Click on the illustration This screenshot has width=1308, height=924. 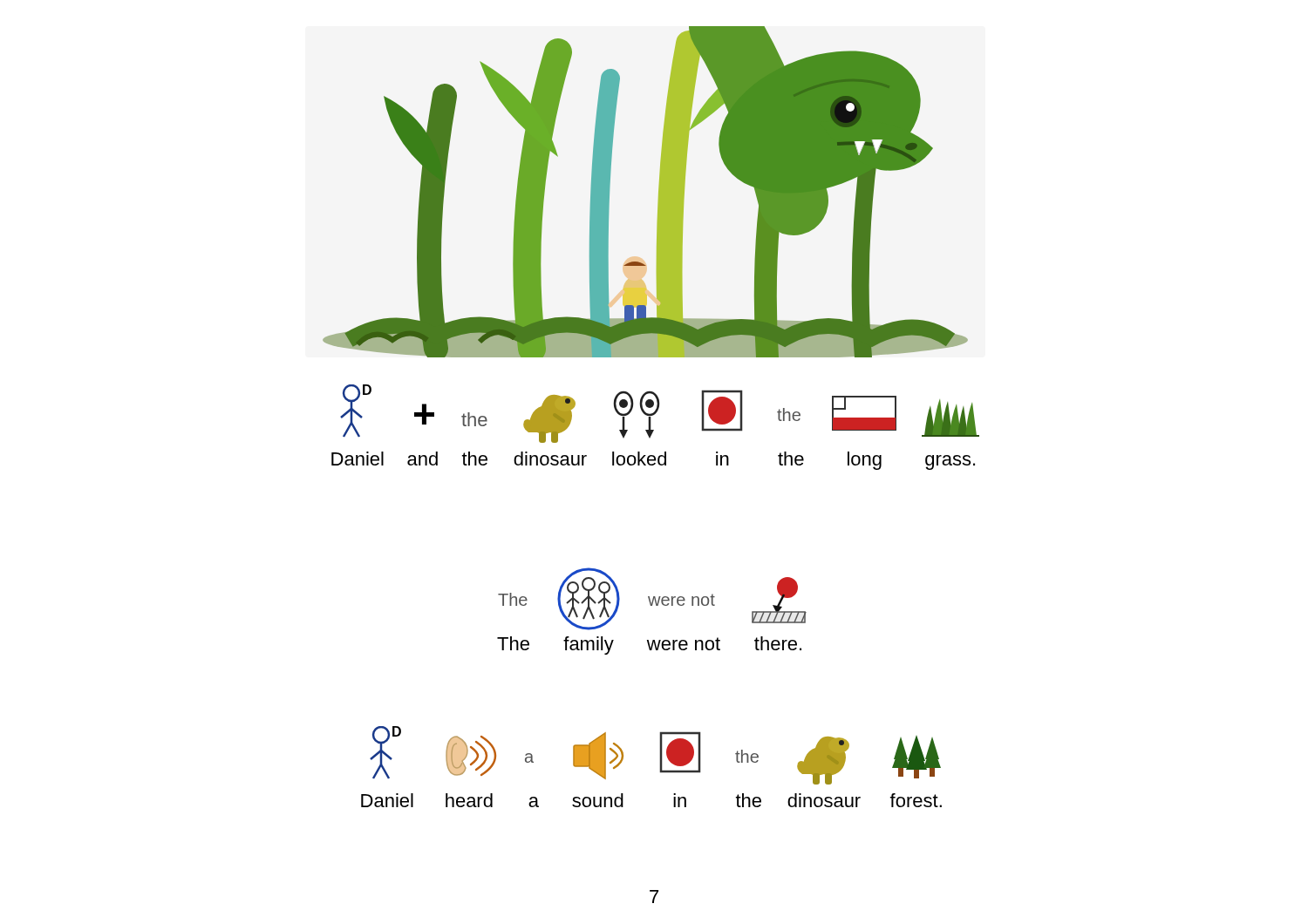point(645,192)
